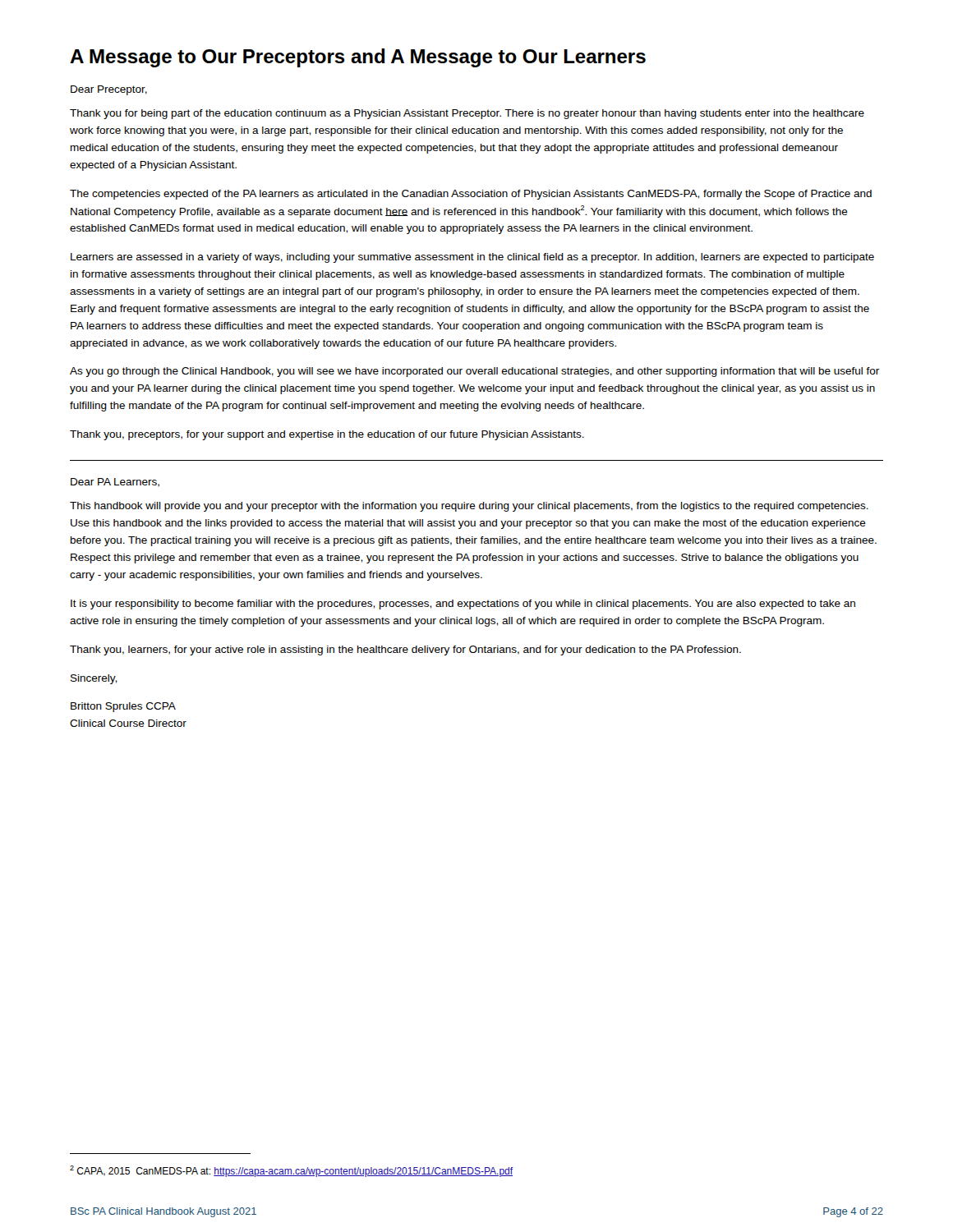Select the text with the text "Dear Preceptor,"
The width and height of the screenshot is (953, 1232).
pos(109,90)
